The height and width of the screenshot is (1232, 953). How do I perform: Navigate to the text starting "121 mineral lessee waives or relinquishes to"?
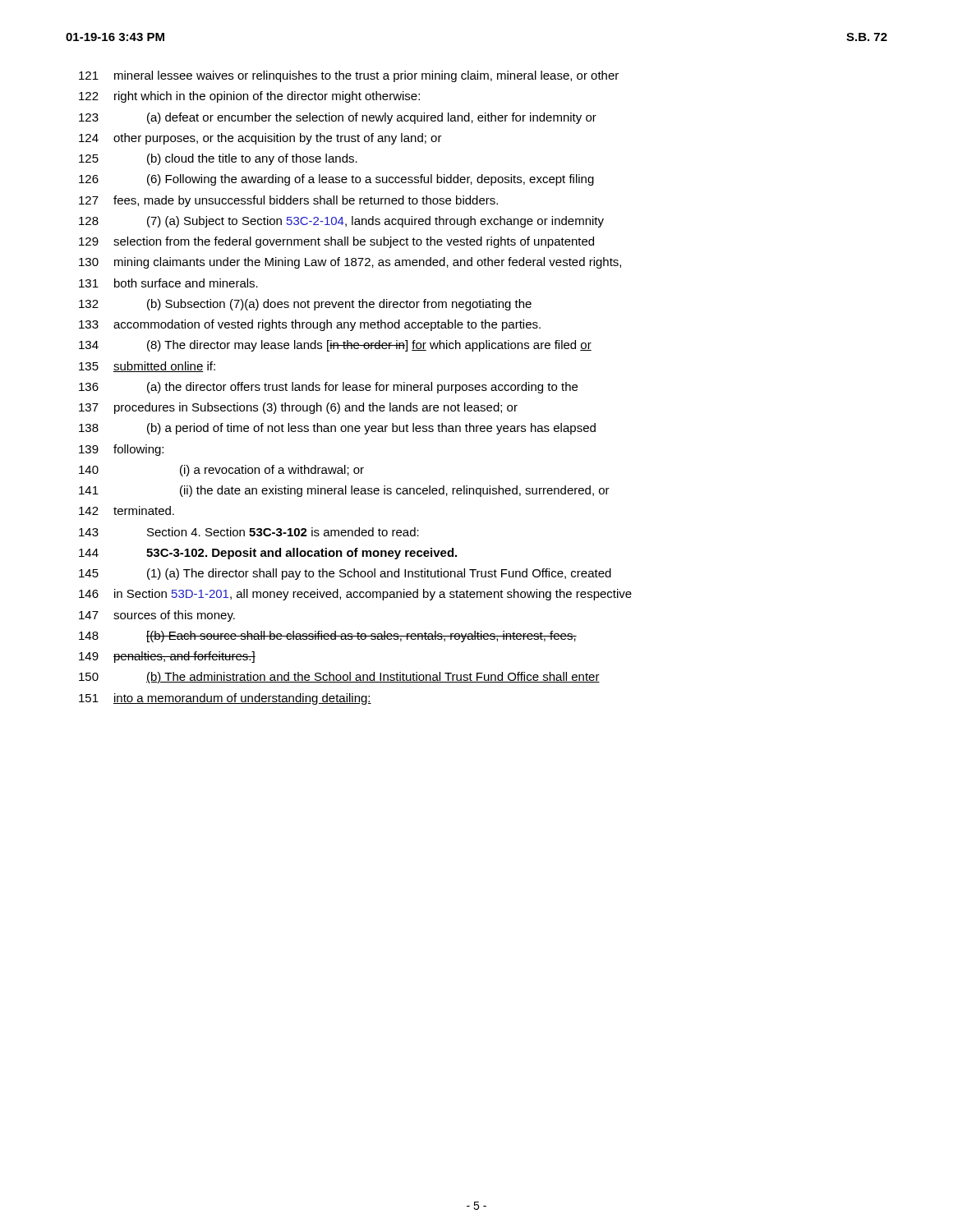(x=476, y=75)
